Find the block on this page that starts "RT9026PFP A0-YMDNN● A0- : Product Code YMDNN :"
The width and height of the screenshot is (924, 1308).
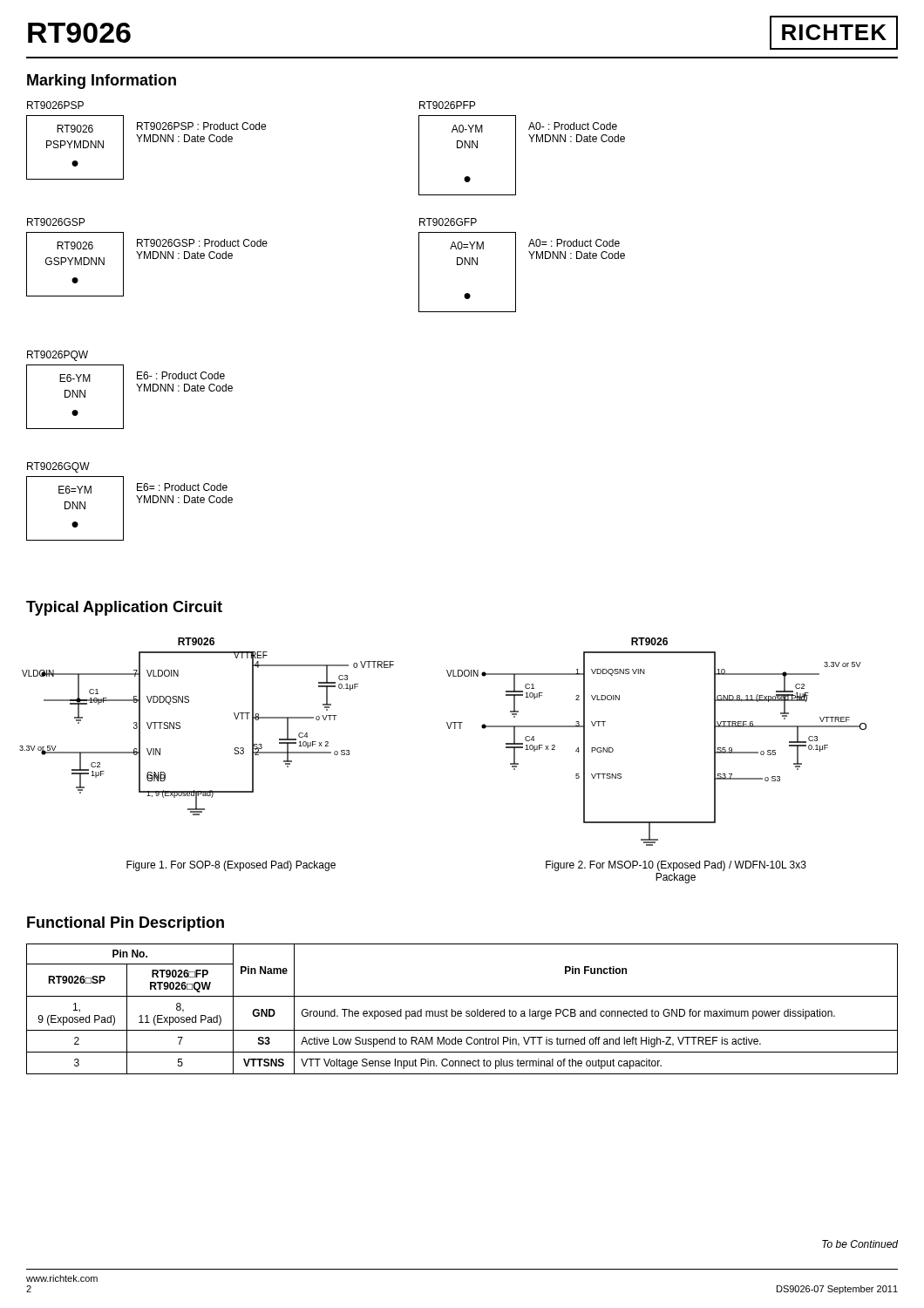pos(522,147)
